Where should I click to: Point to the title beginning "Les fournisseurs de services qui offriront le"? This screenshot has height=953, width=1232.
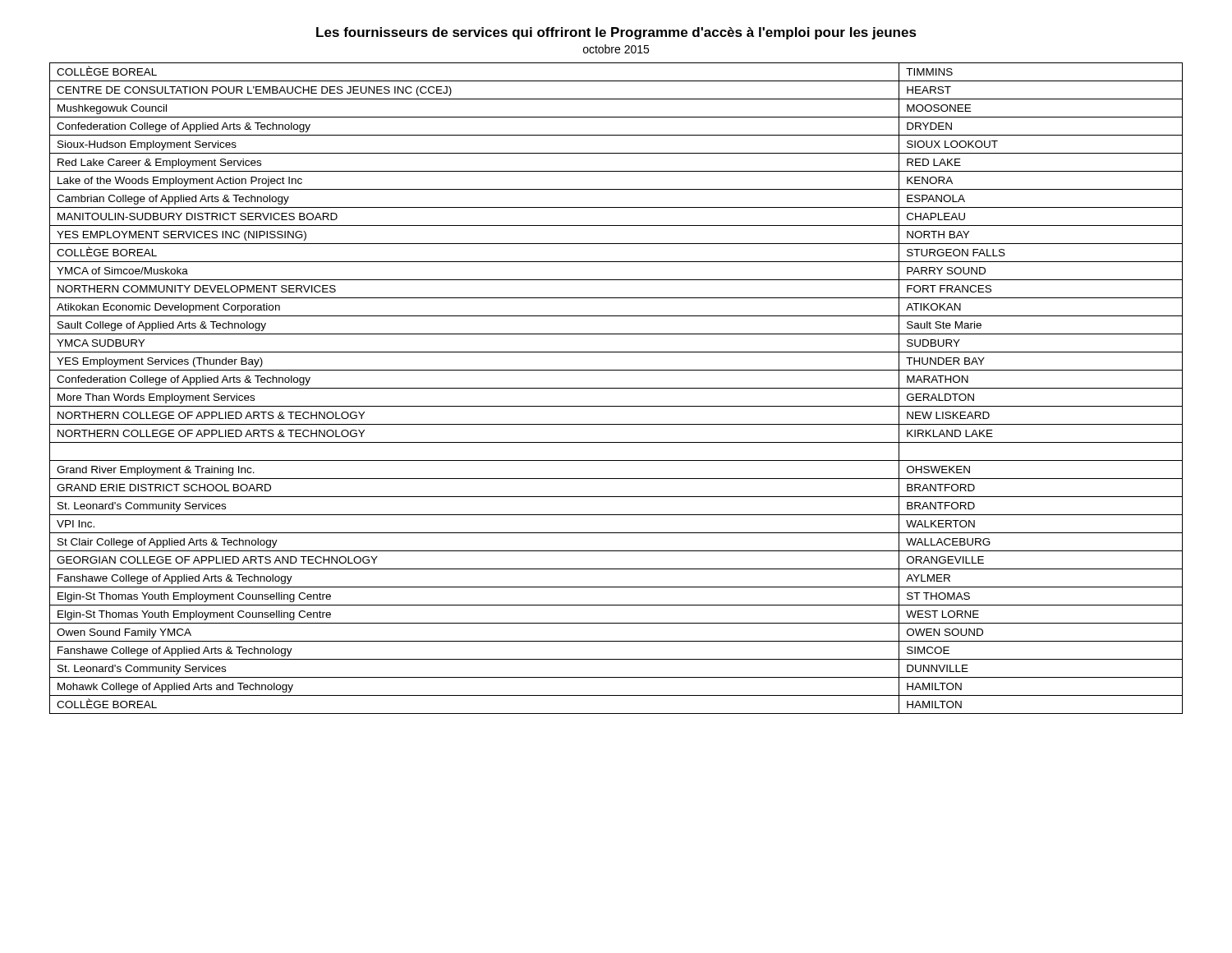616,40
